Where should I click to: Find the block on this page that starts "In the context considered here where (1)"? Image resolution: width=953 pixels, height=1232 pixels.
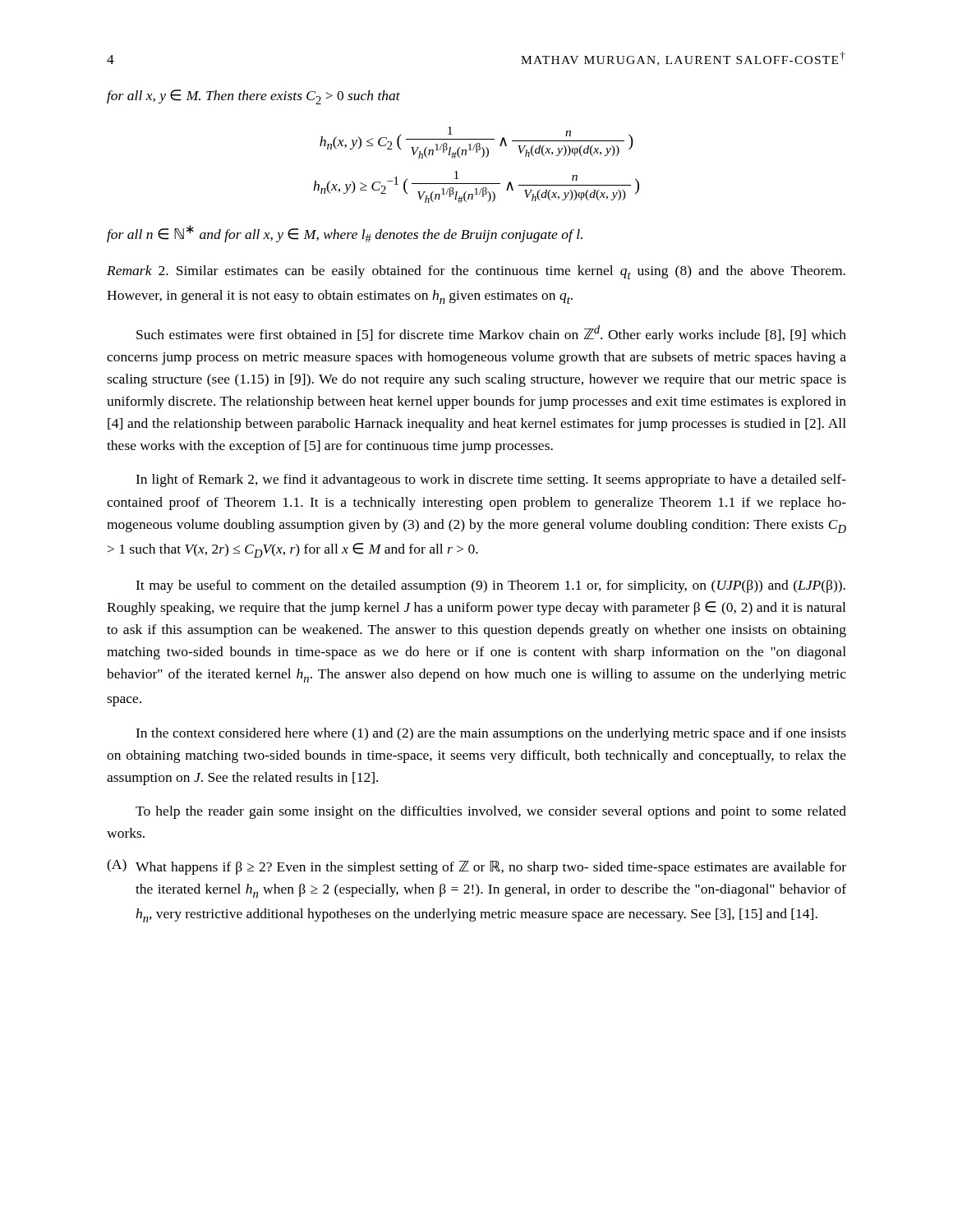click(476, 755)
